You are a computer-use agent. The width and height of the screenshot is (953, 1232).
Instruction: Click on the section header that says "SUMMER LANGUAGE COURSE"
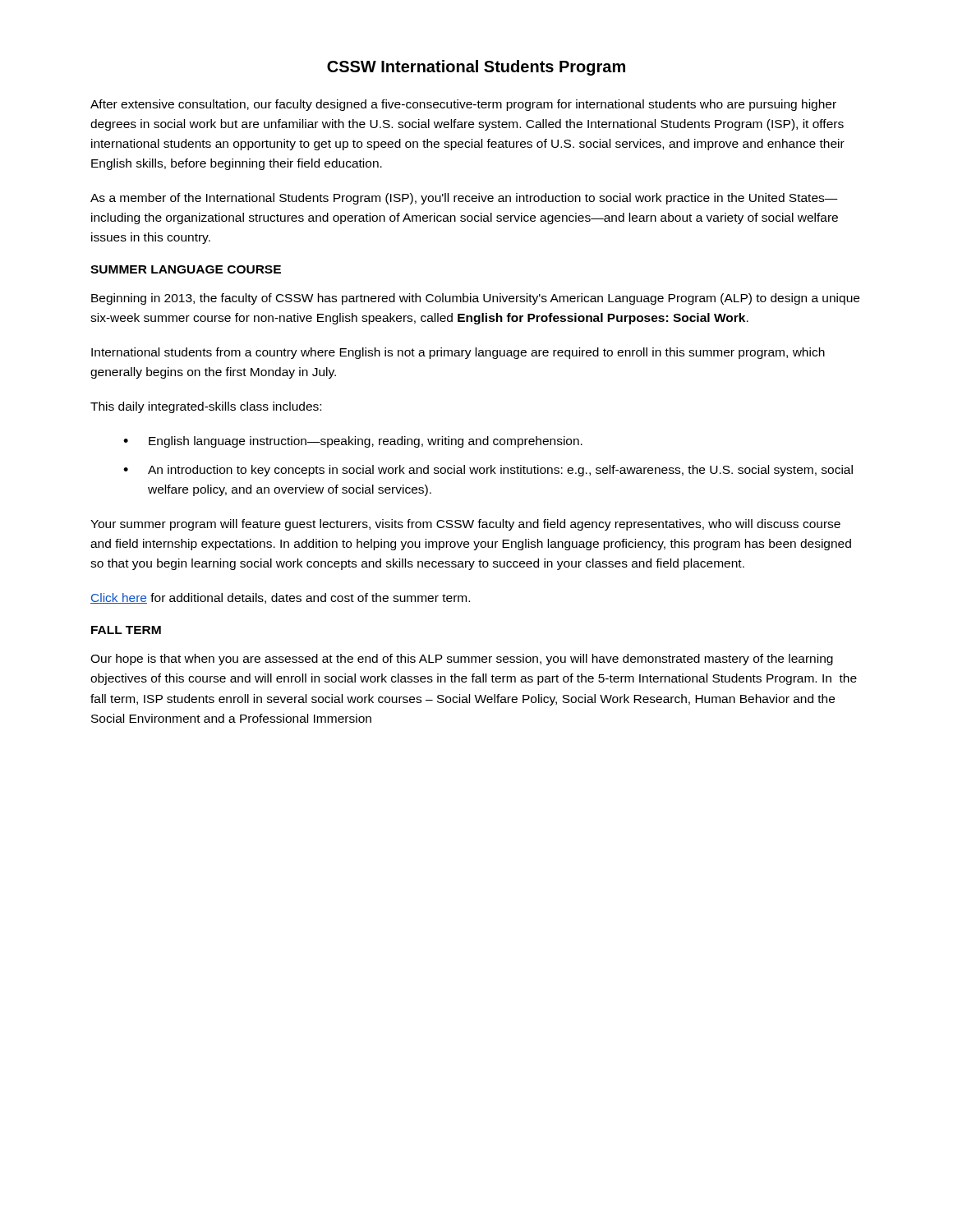pyautogui.click(x=186, y=269)
